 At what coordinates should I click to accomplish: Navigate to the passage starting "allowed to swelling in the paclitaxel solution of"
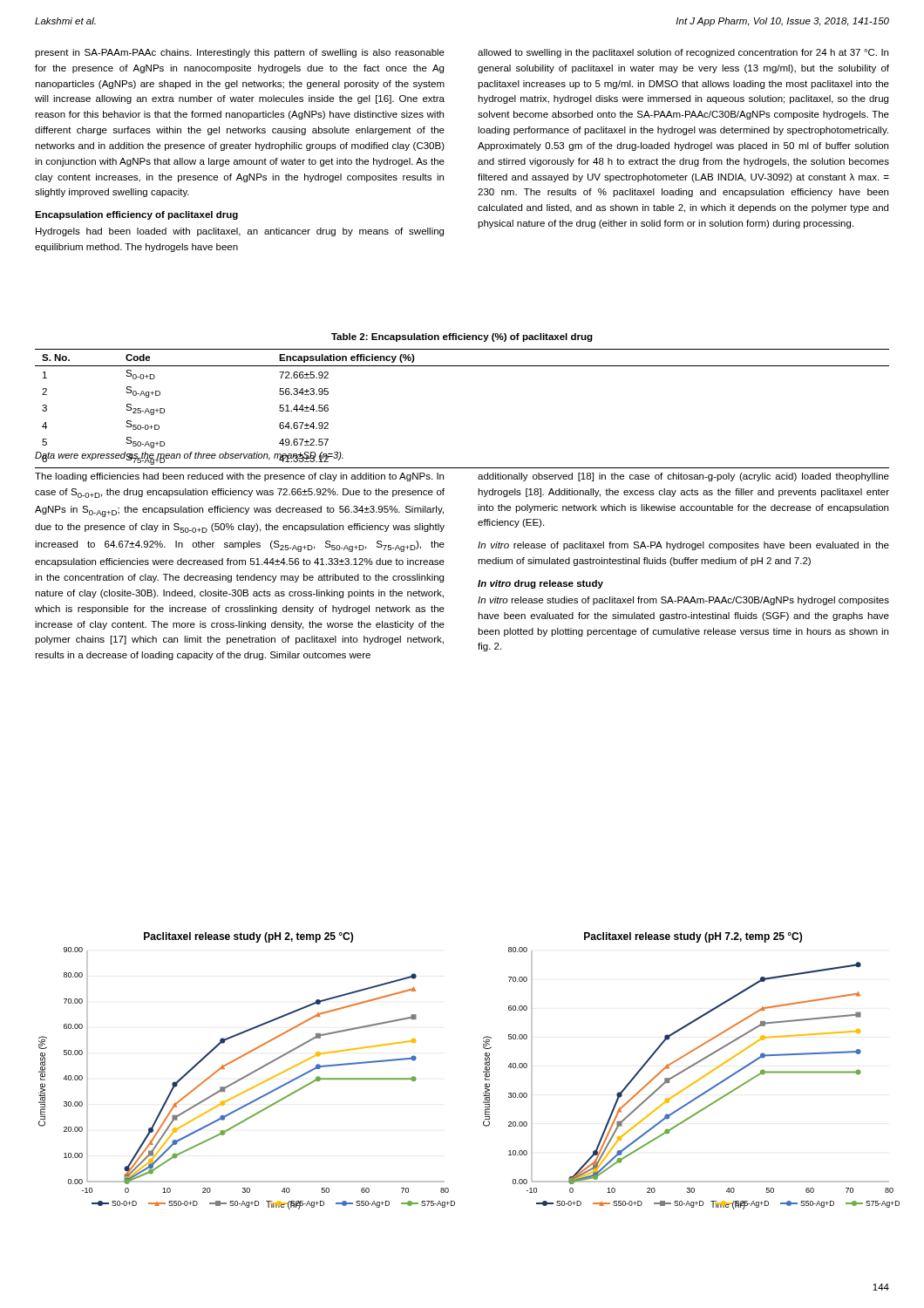(x=683, y=138)
